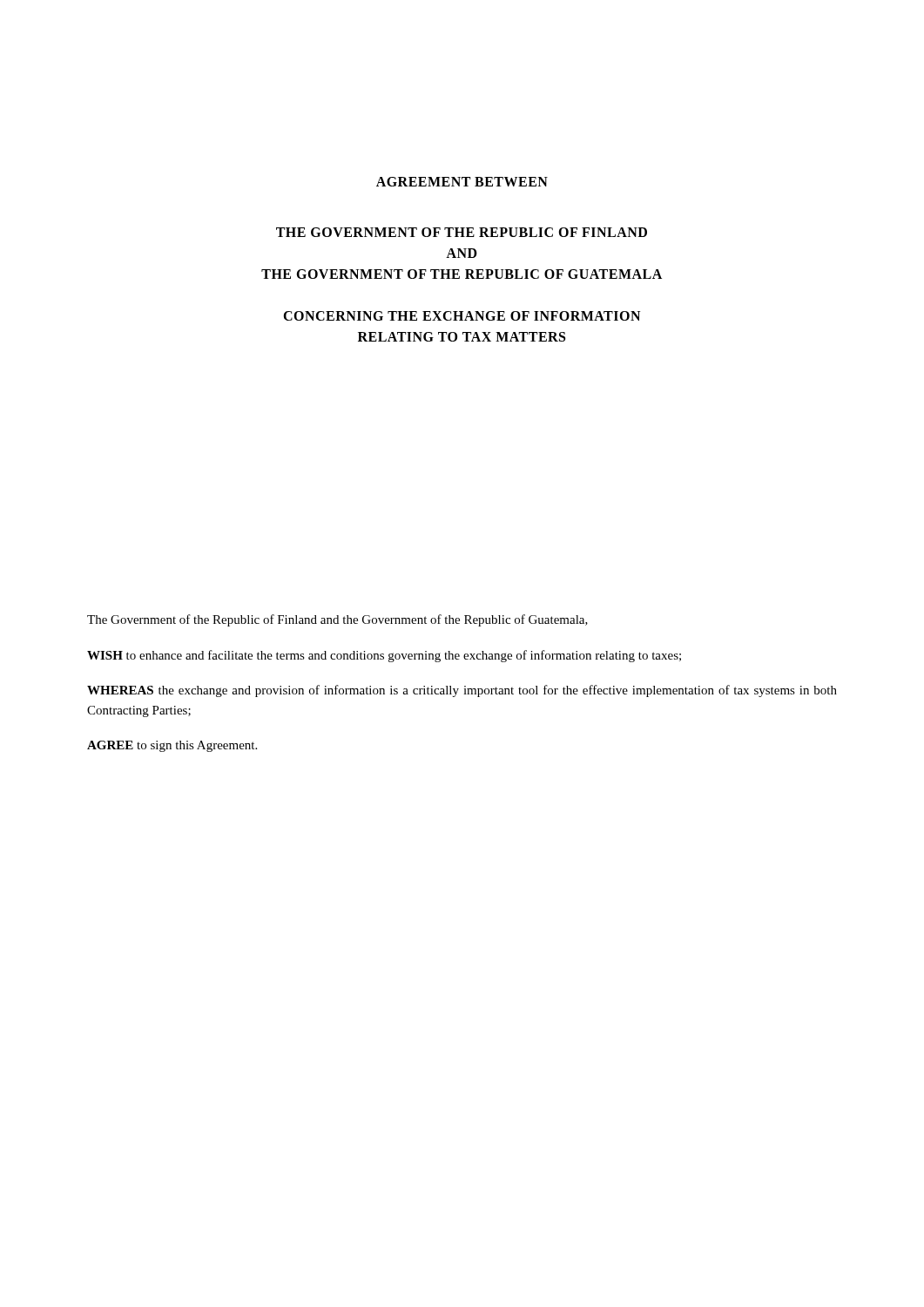Image resolution: width=924 pixels, height=1307 pixels.
Task: Select the text that reads "AGREE to sign this Agreement."
Action: point(173,745)
